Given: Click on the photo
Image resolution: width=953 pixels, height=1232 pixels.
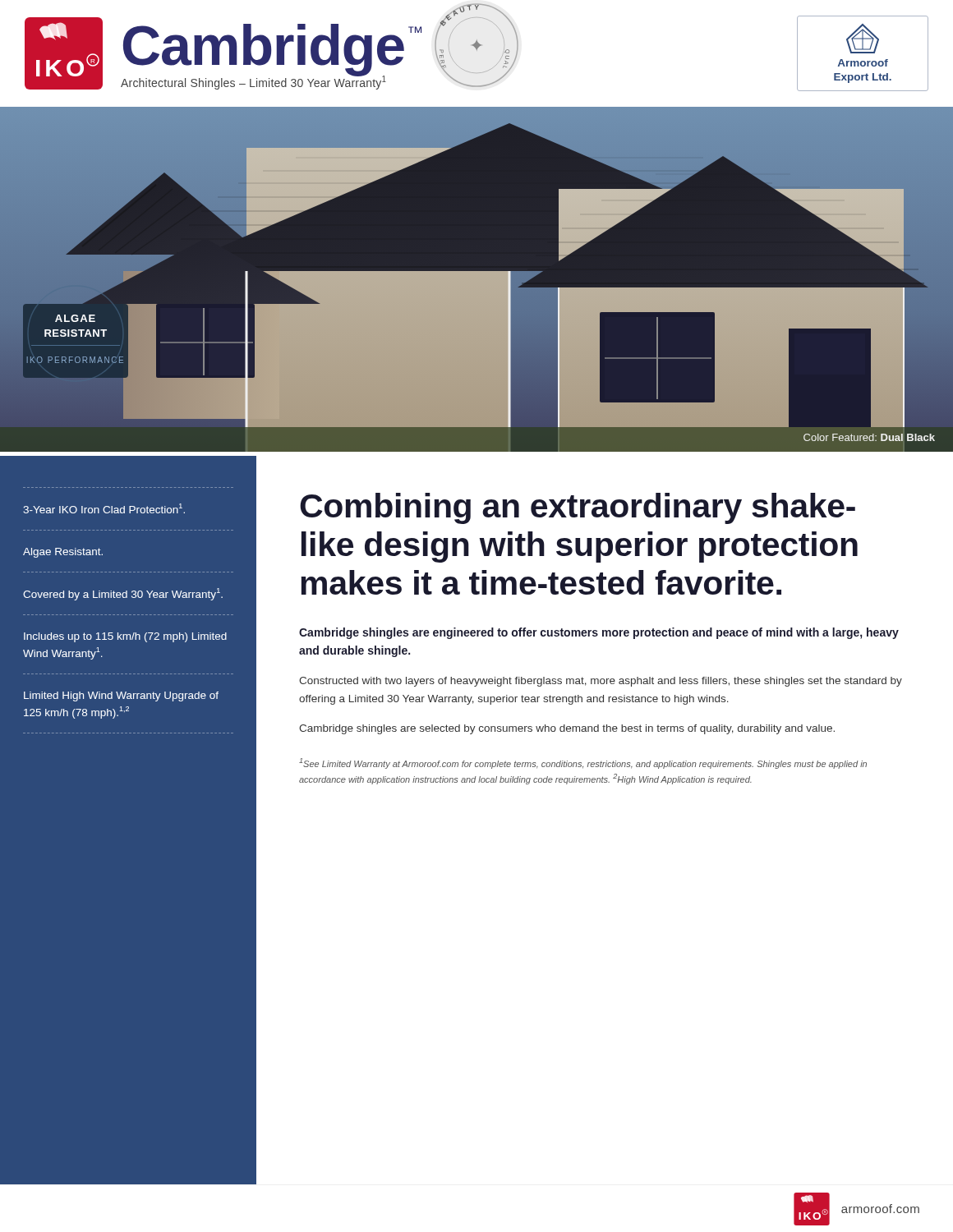Looking at the screenshot, I should click(x=476, y=279).
